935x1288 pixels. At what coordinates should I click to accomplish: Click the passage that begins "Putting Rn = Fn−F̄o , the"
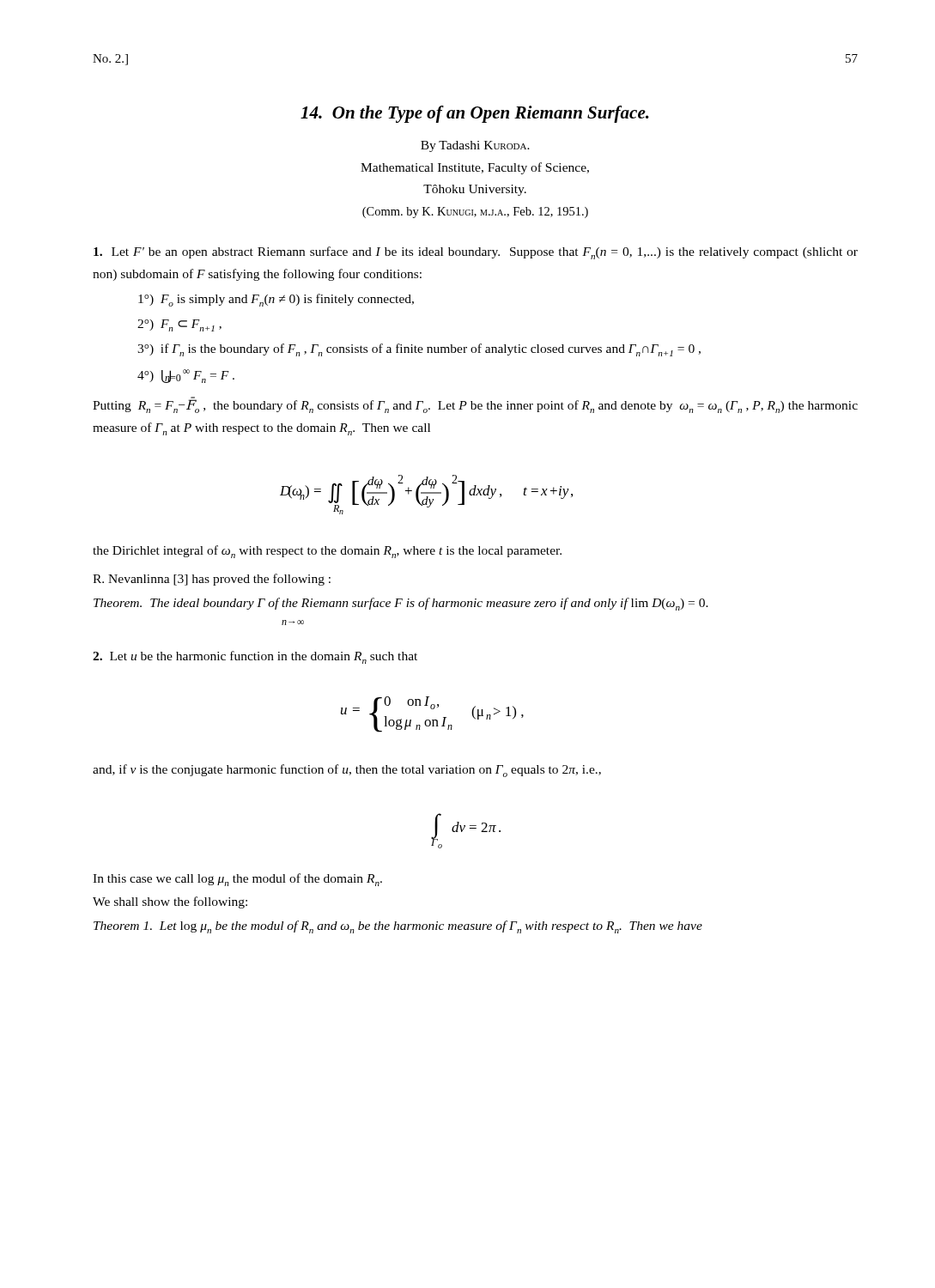click(475, 417)
